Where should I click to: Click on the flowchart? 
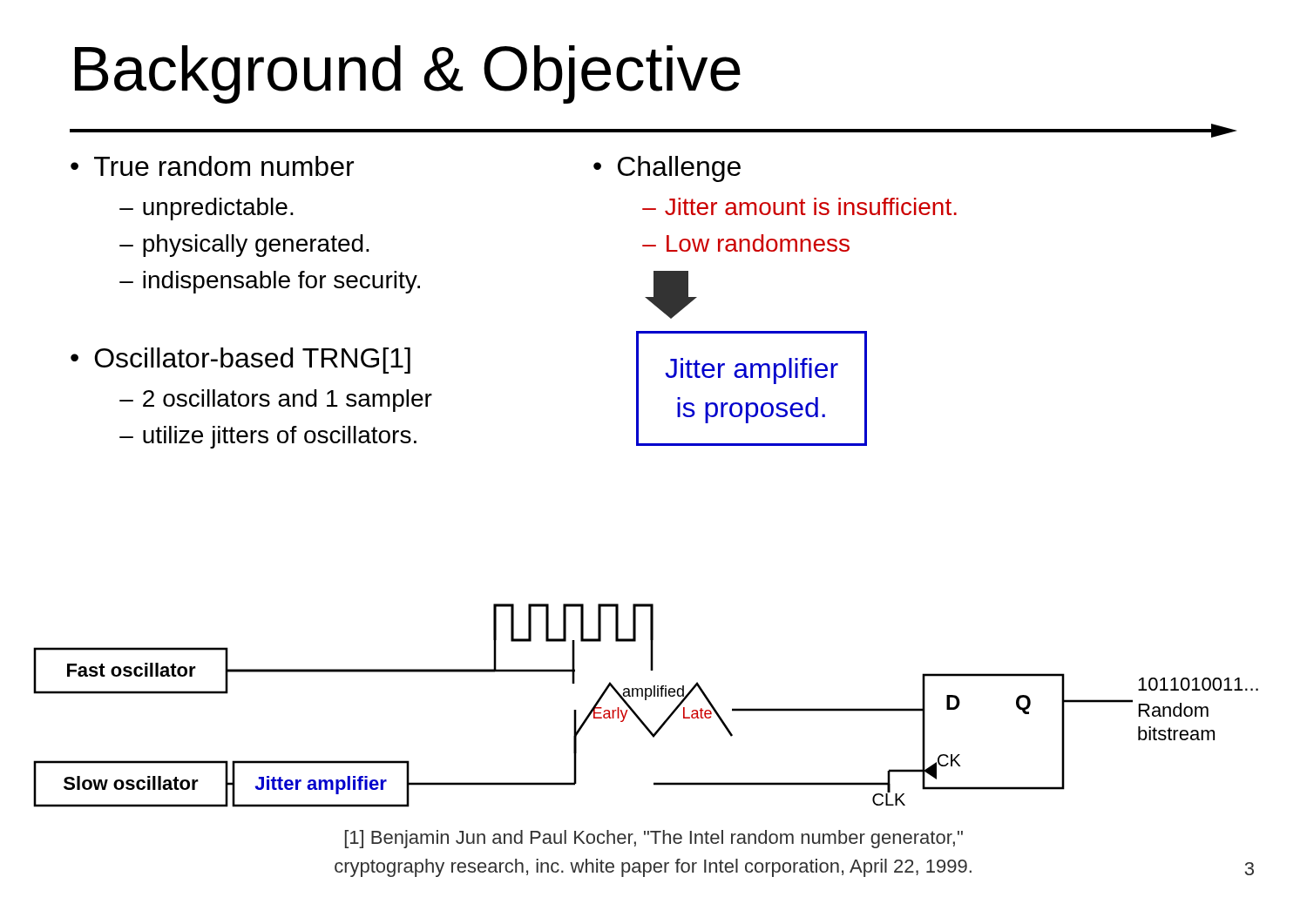654,697
